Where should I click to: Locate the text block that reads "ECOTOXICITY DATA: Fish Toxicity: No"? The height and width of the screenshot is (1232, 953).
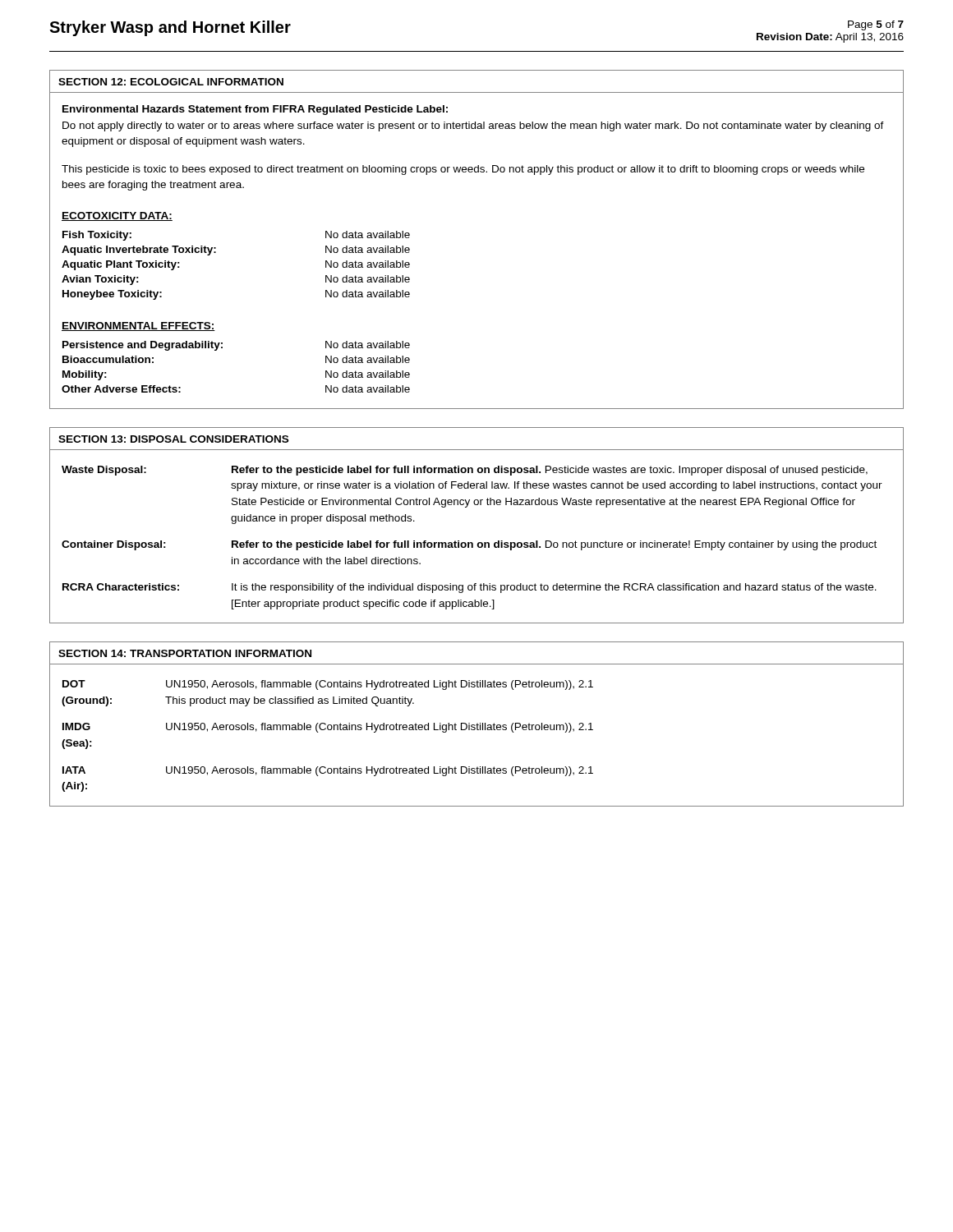(117, 216)
